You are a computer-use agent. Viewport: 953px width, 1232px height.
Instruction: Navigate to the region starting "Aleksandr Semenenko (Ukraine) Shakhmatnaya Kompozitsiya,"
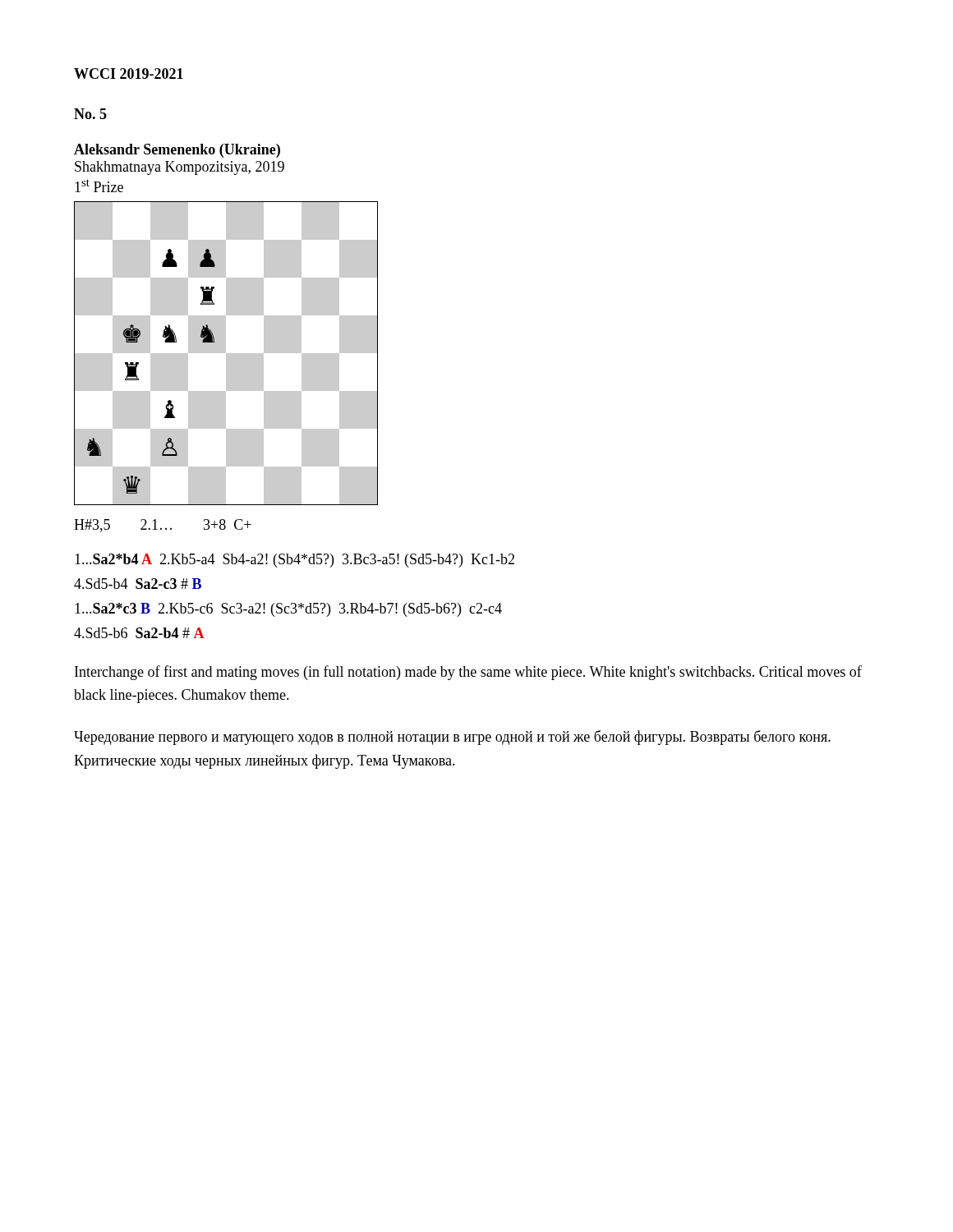pos(179,168)
